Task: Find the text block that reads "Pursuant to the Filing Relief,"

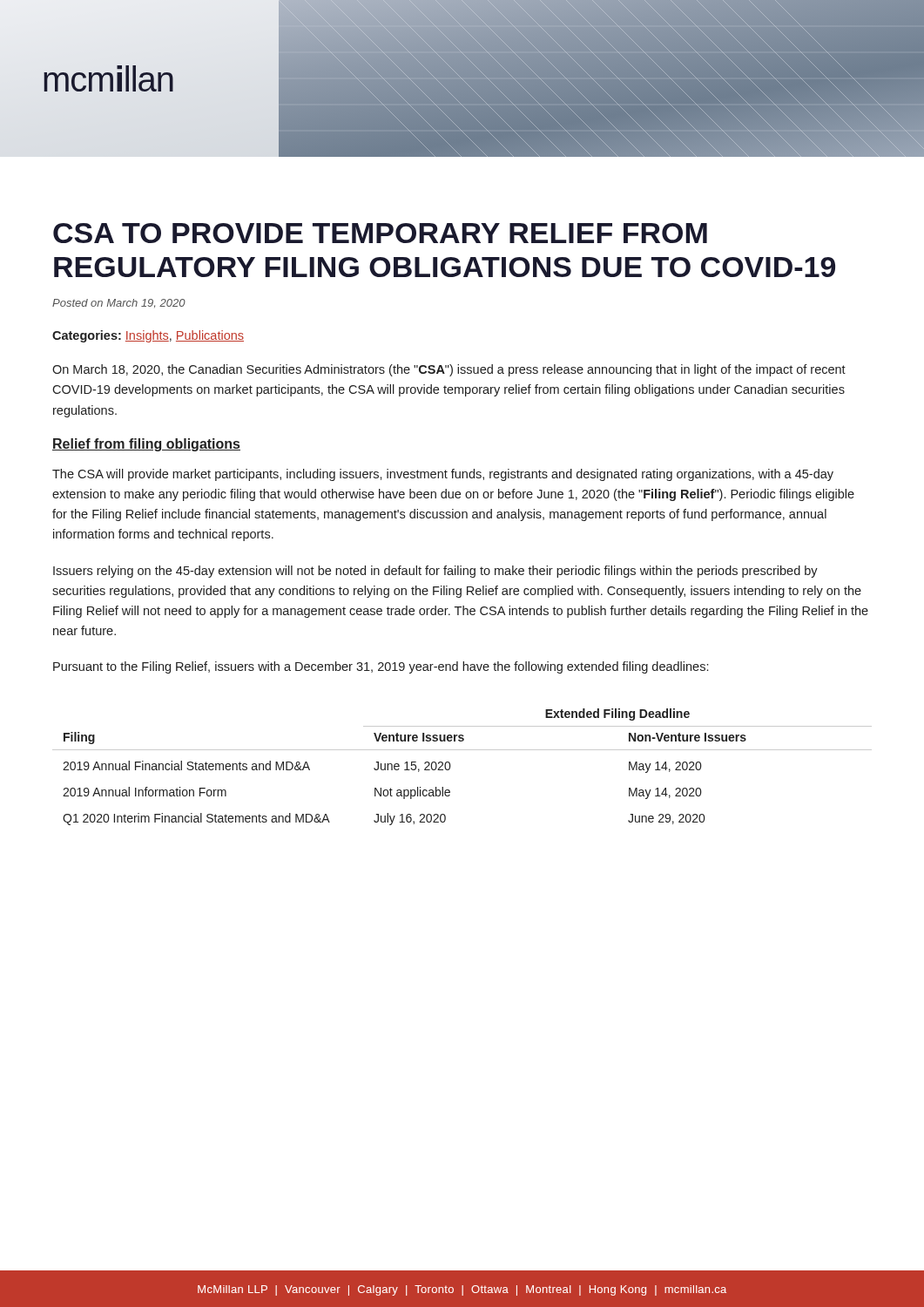Action: pyautogui.click(x=381, y=667)
